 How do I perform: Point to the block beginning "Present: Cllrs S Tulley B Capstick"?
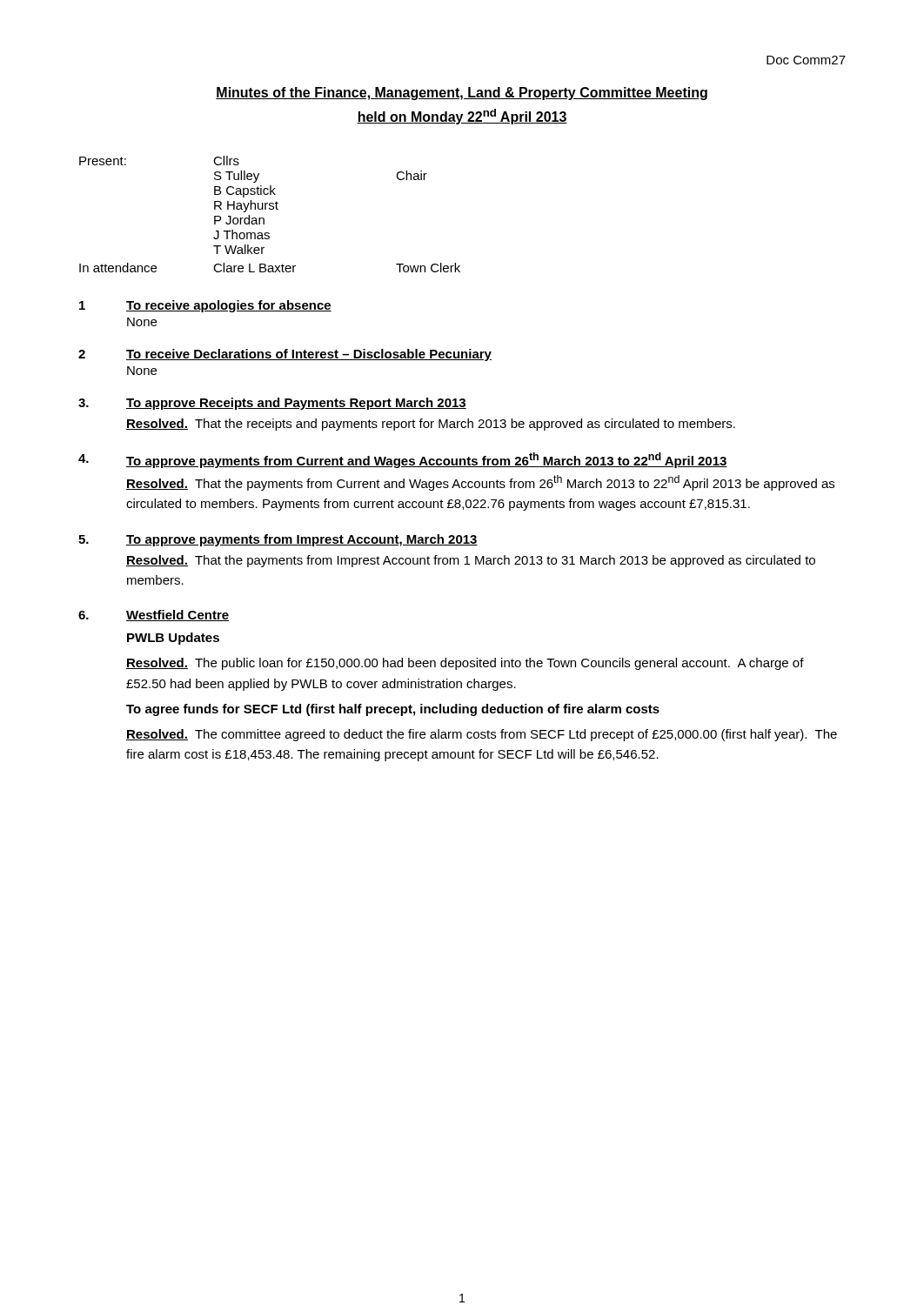click(x=101, y=161)
